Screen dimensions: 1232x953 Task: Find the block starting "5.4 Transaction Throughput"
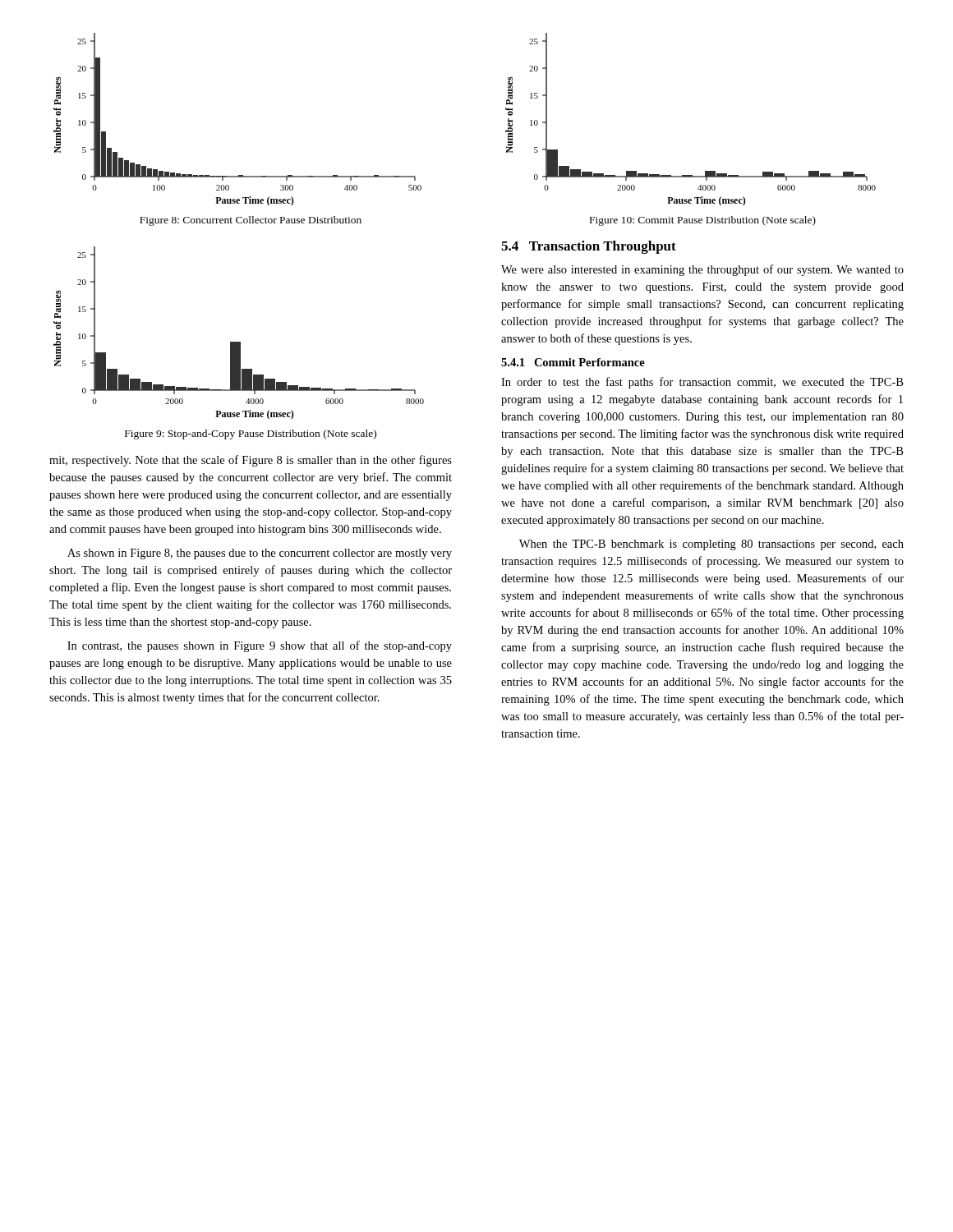[x=589, y=246]
